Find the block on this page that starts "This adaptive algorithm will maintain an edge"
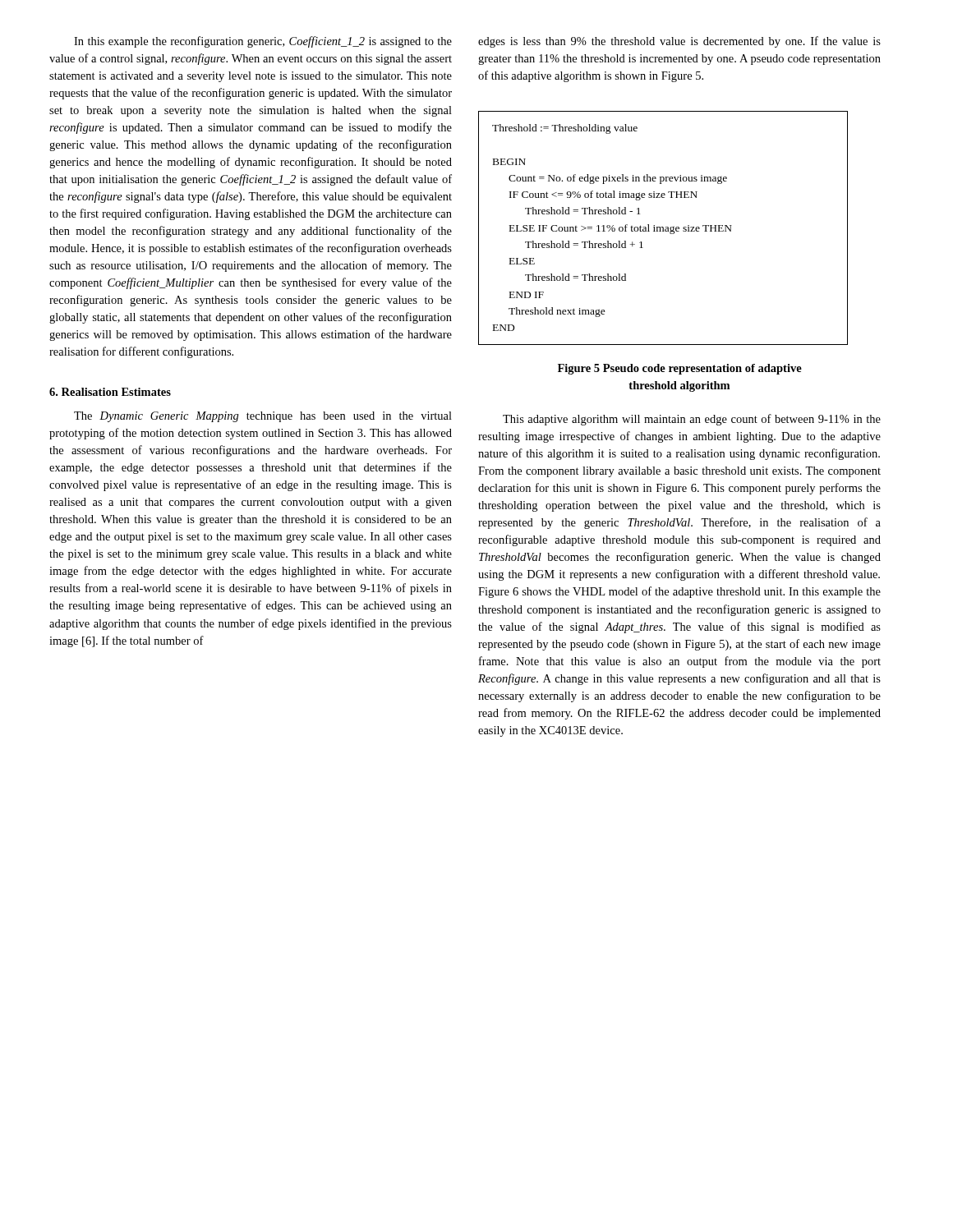 pyautogui.click(x=679, y=575)
